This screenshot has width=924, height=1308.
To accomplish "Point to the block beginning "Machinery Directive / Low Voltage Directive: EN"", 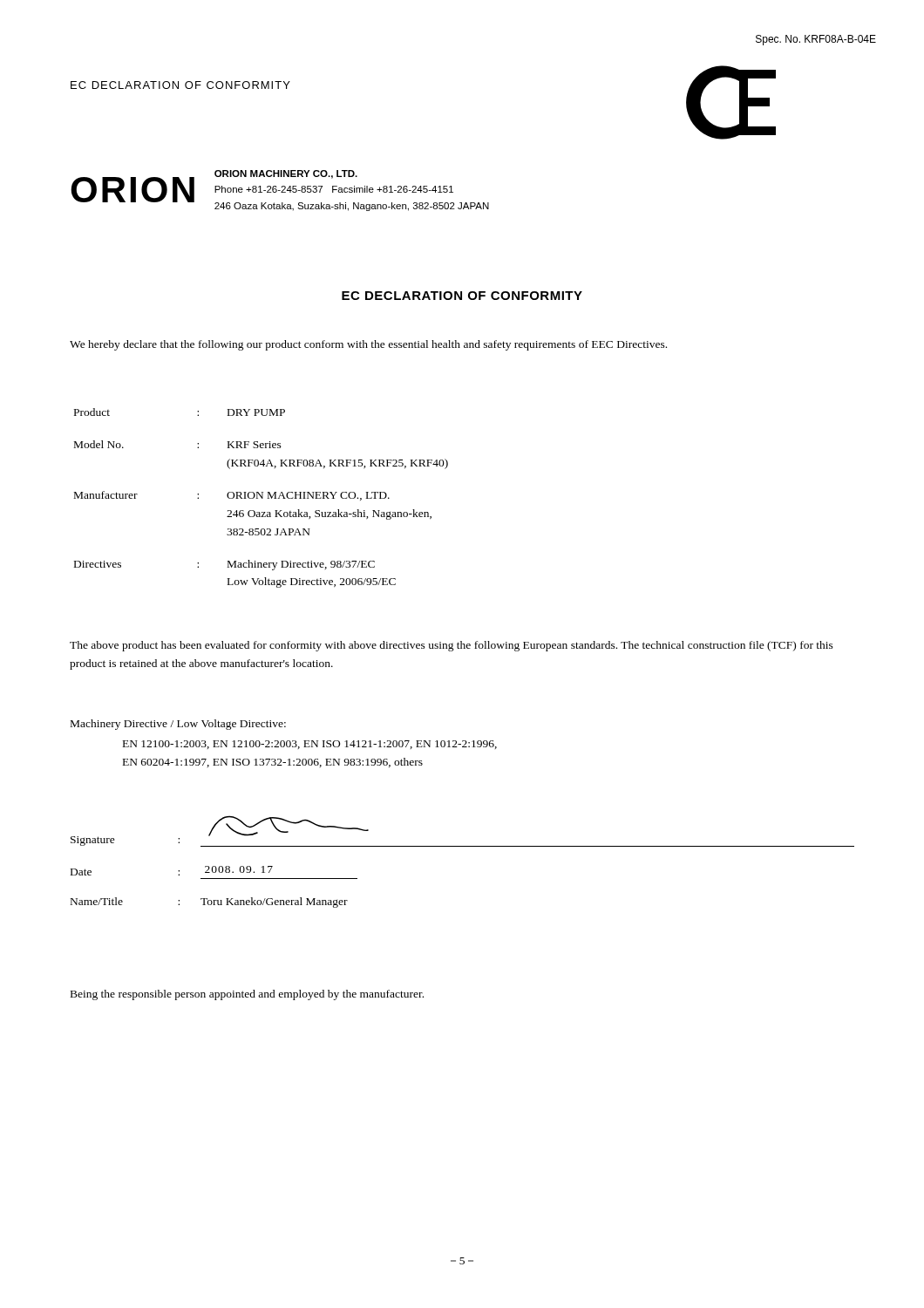I will pos(462,743).
